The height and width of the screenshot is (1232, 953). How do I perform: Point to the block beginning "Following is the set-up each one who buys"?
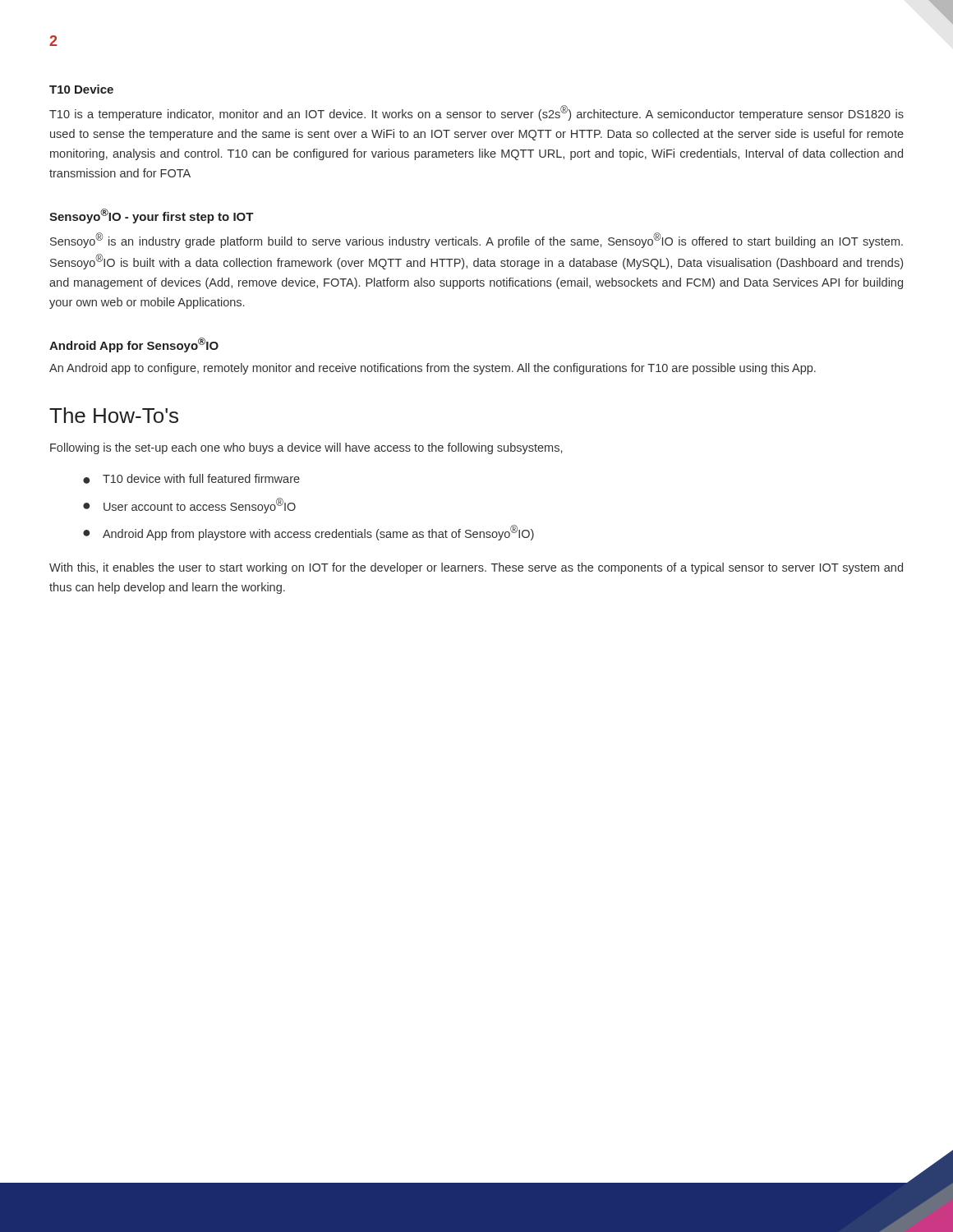(x=306, y=447)
